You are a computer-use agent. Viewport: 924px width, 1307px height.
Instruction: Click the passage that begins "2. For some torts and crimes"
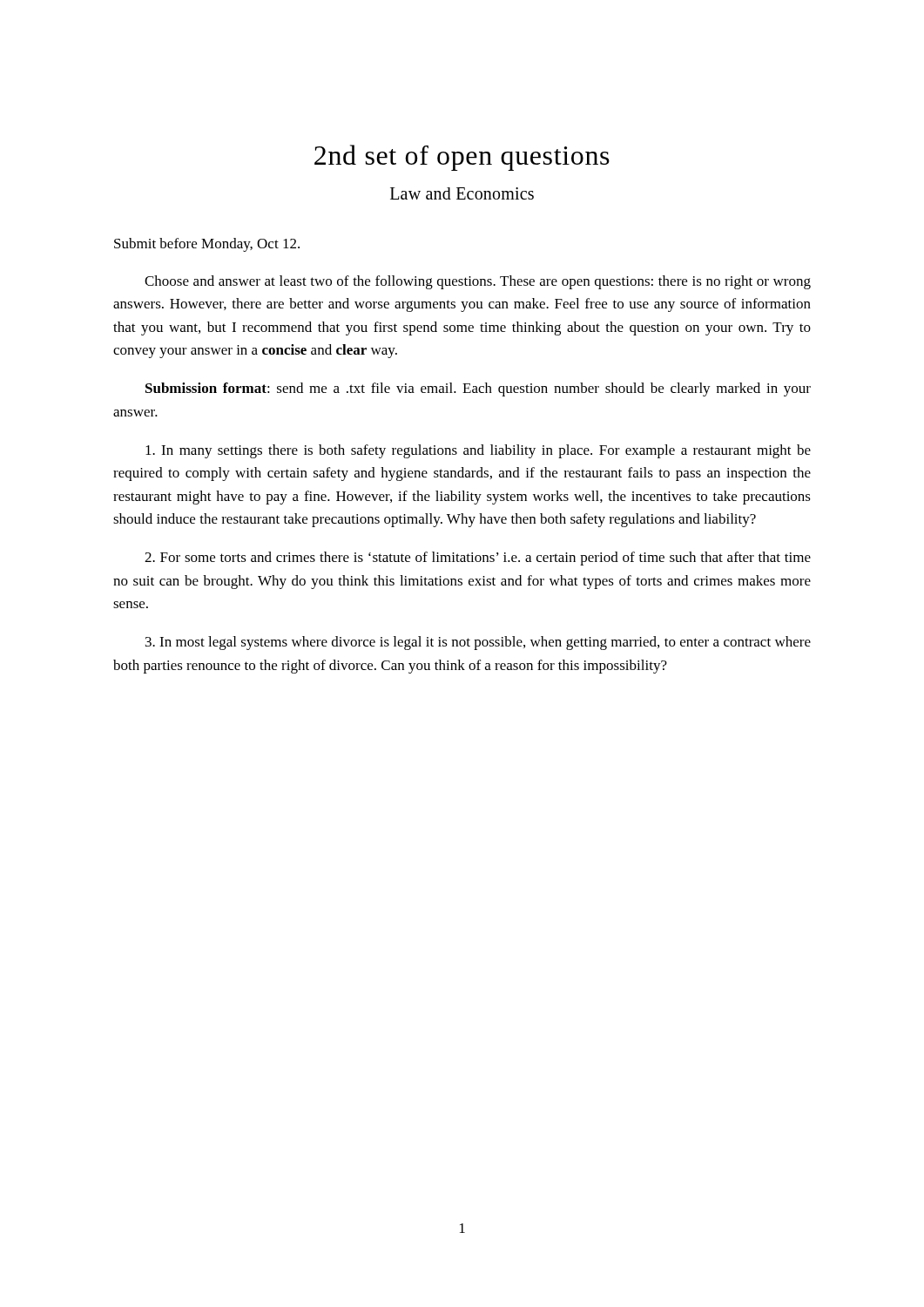point(462,581)
